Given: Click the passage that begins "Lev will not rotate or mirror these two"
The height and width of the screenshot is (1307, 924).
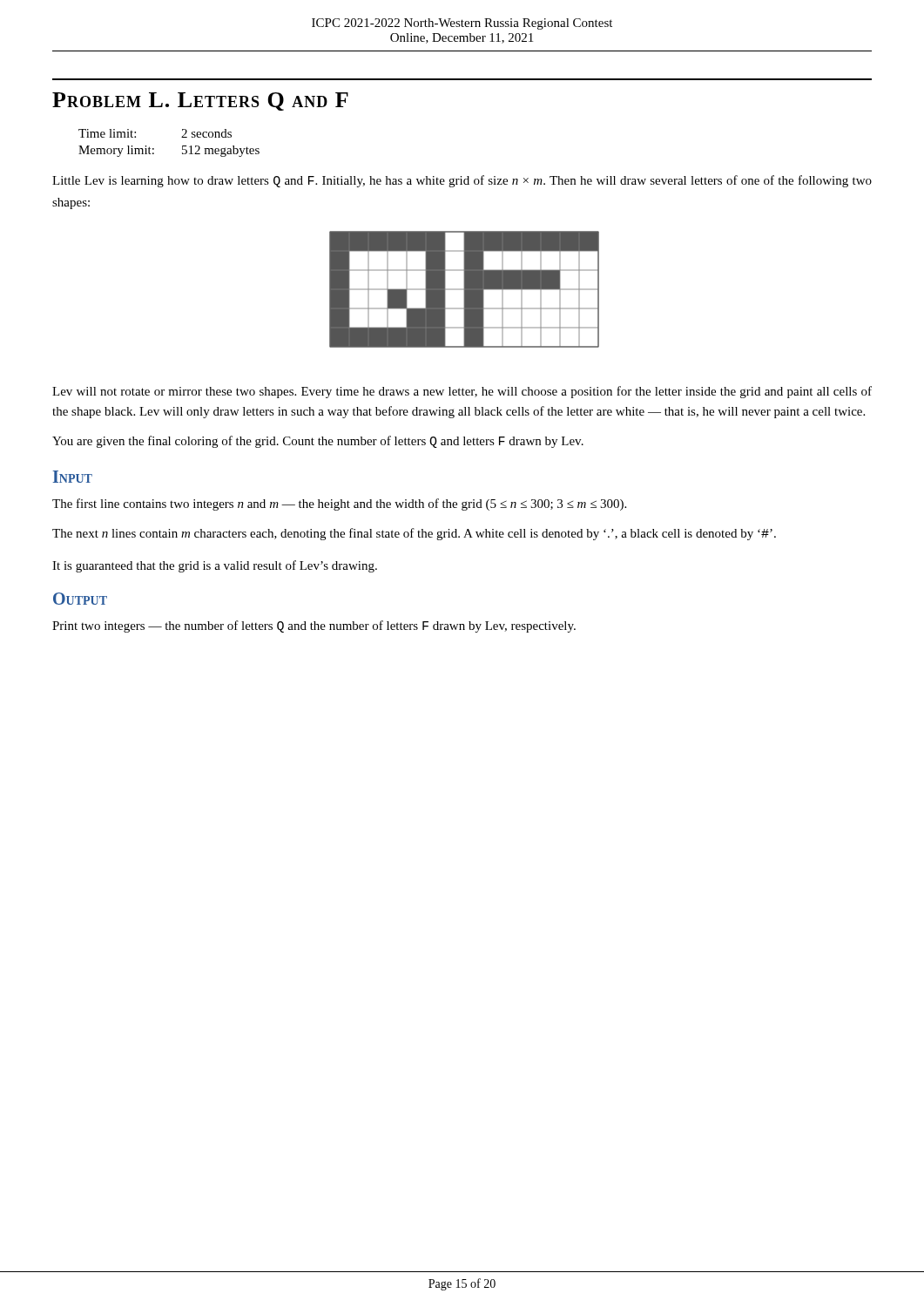Looking at the screenshot, I should (x=462, y=401).
